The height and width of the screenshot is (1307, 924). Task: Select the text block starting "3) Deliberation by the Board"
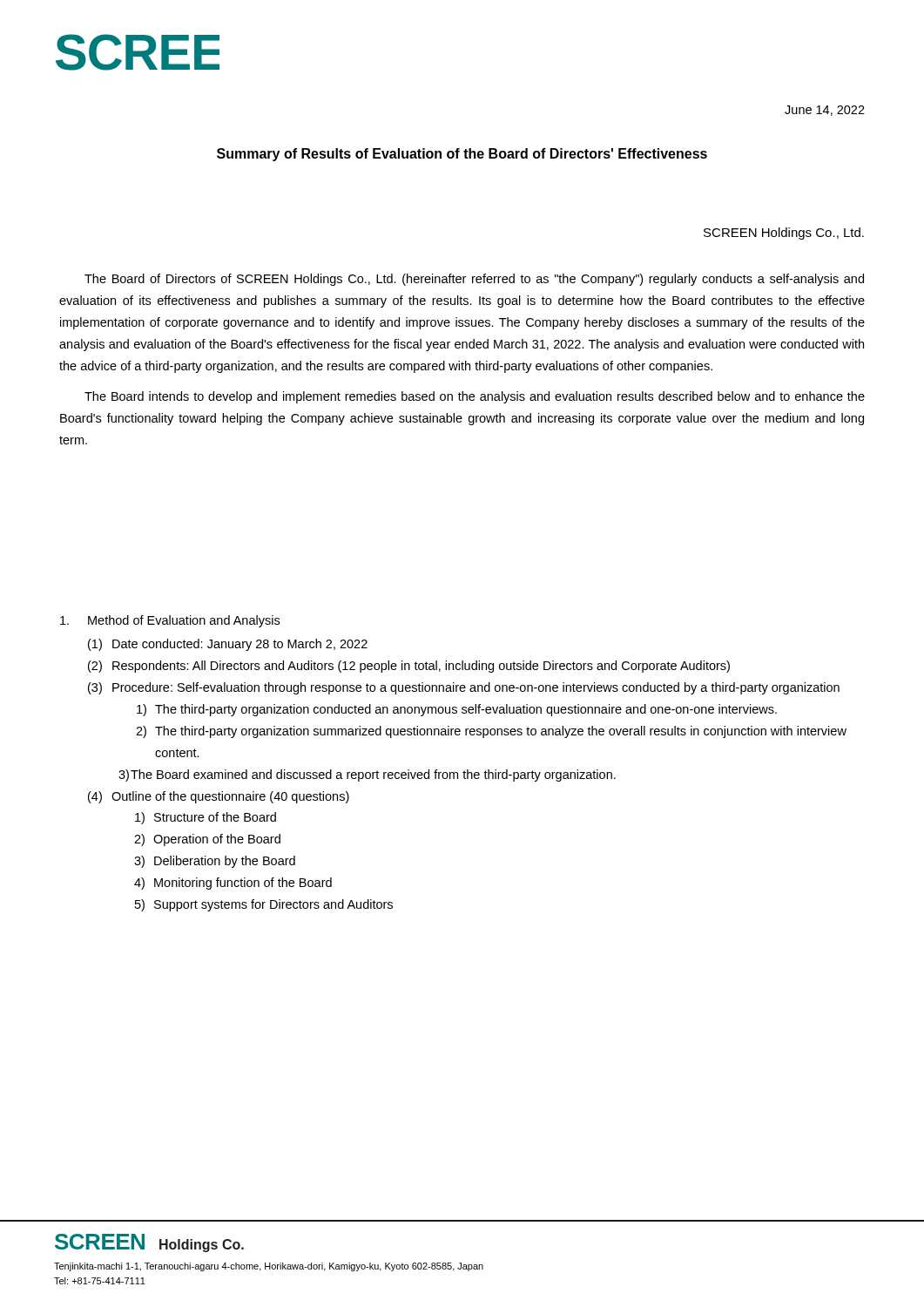(215, 862)
